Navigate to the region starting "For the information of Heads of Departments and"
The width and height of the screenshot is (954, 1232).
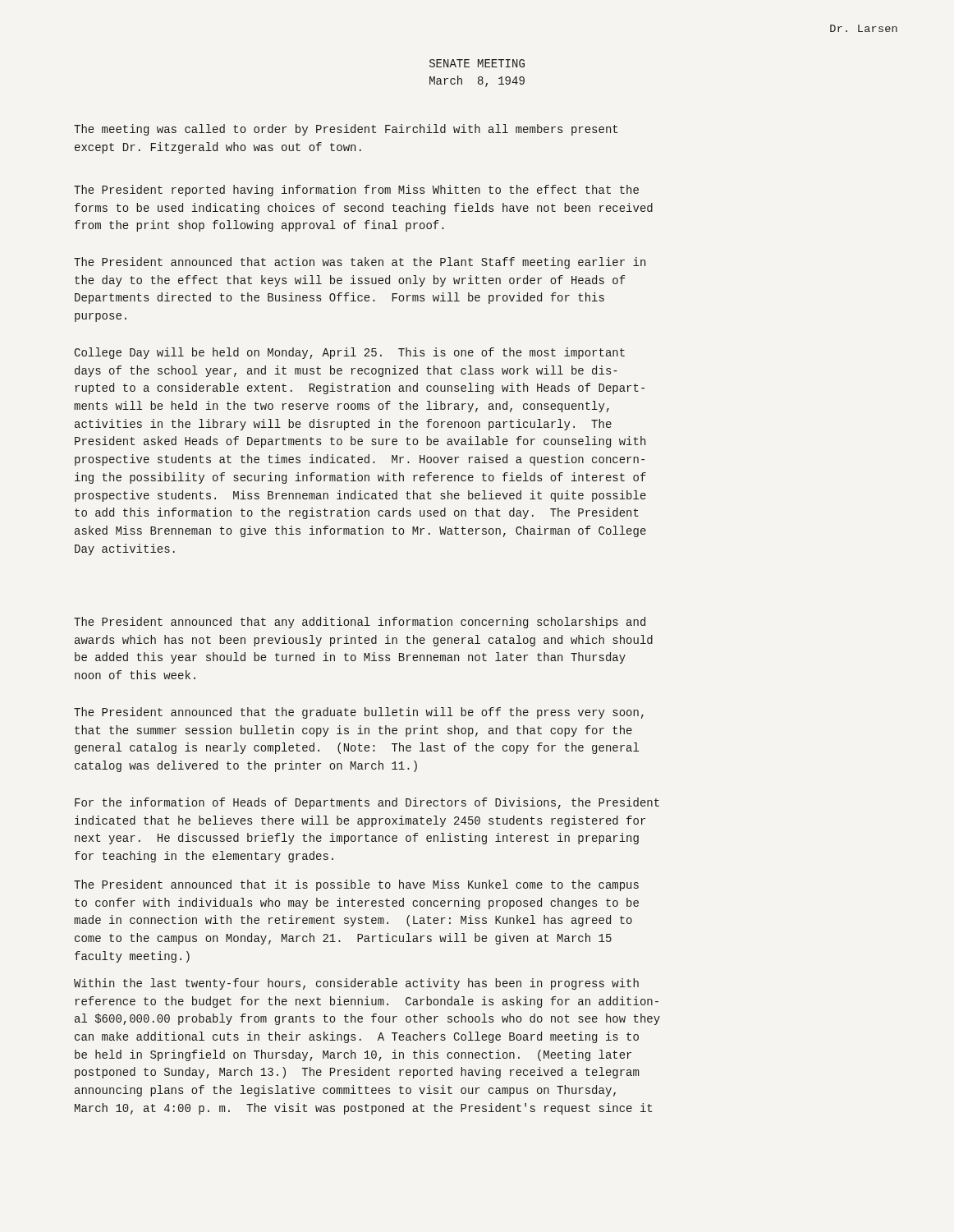[x=367, y=830]
